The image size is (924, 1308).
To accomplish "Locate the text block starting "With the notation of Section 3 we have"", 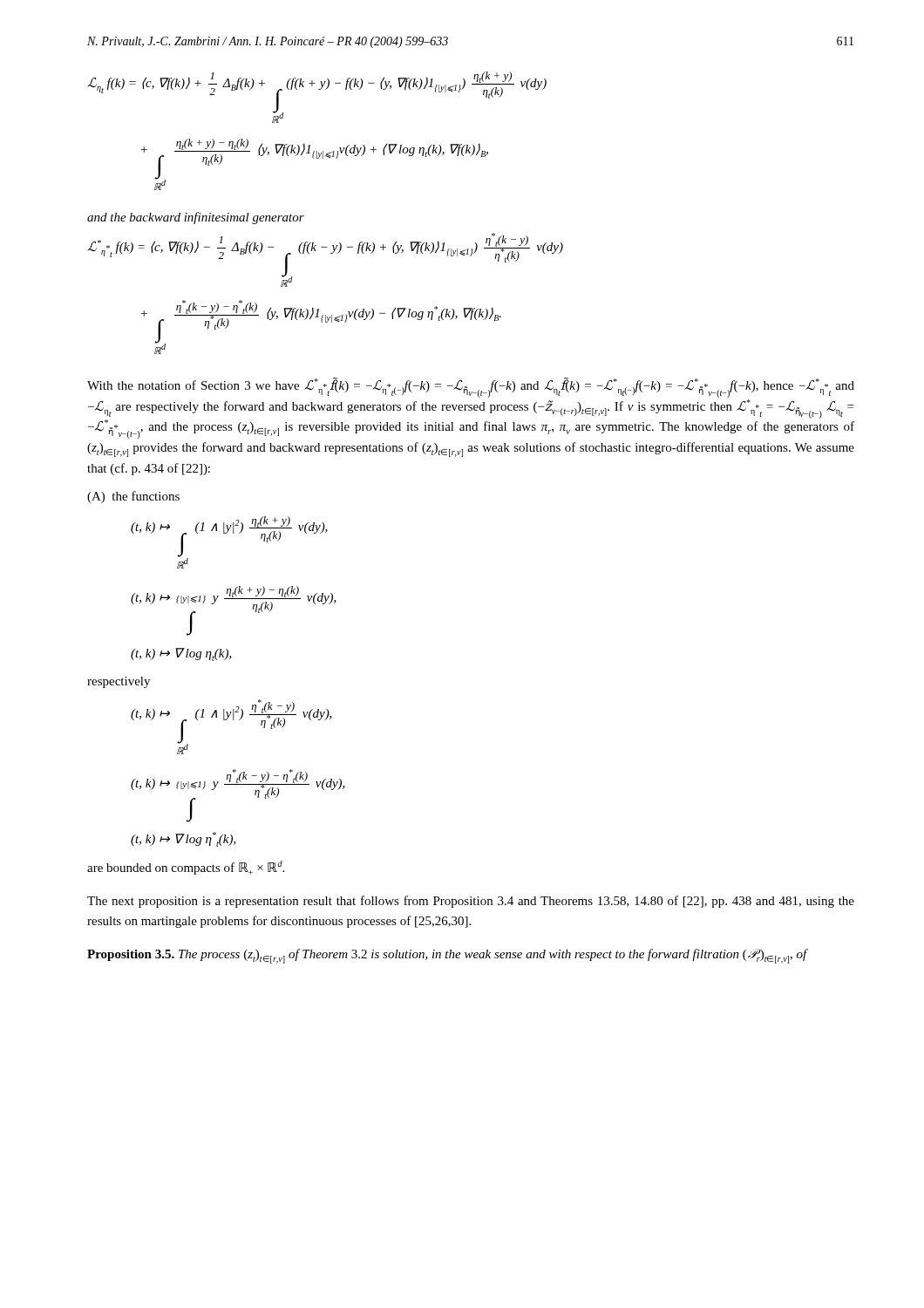I will 471,426.
